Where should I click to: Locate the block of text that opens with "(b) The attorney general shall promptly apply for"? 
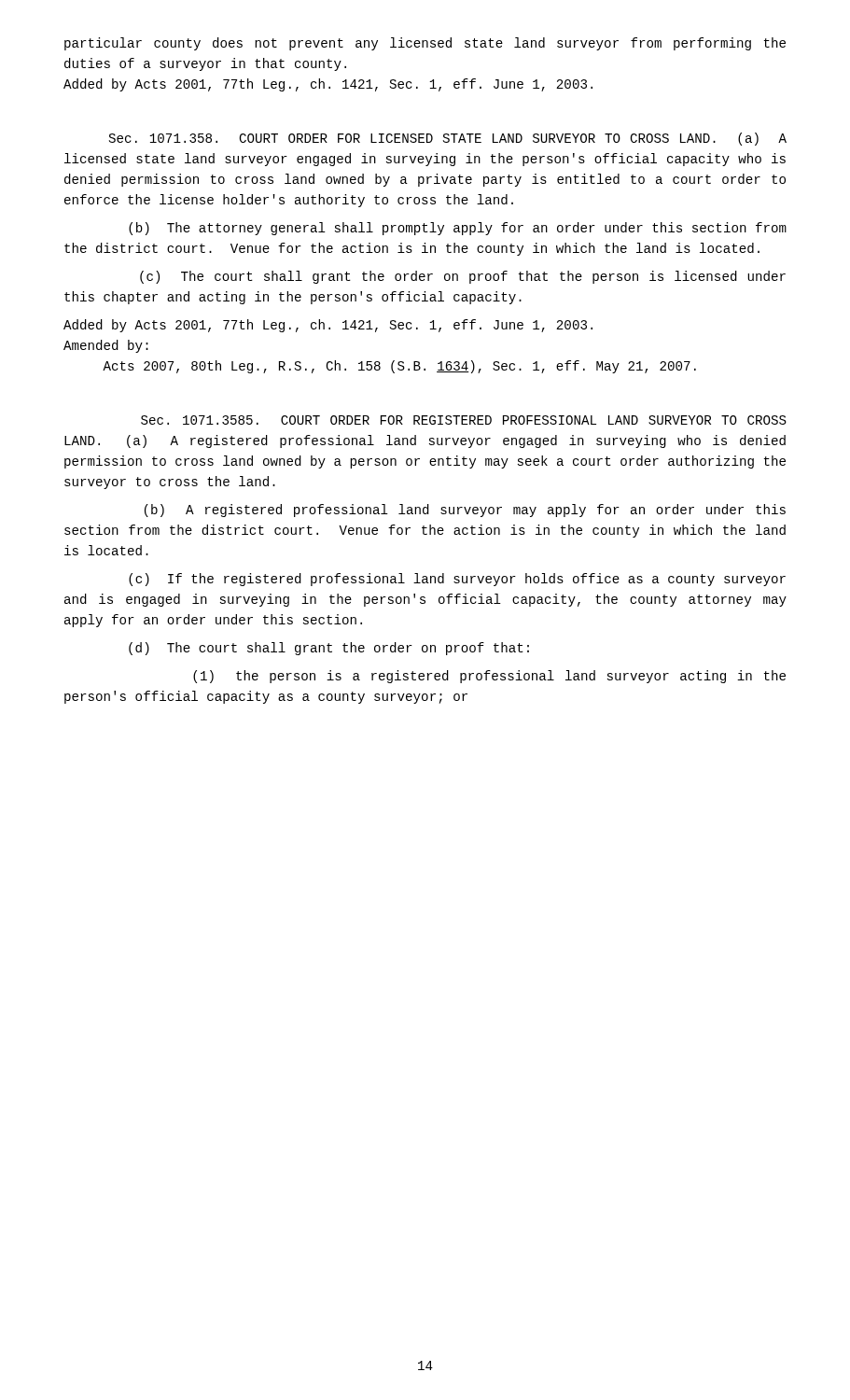pos(425,239)
